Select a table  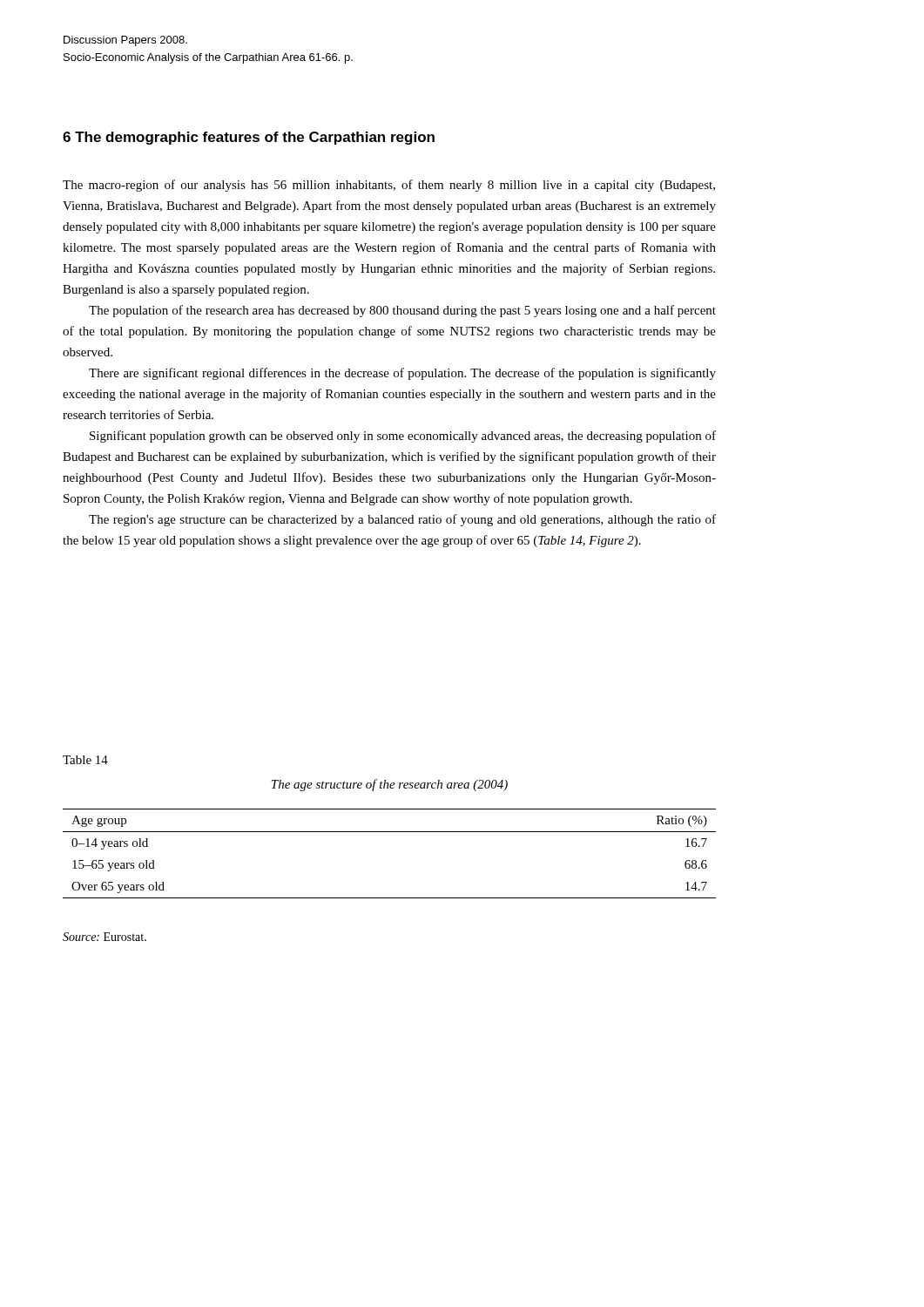tap(389, 853)
